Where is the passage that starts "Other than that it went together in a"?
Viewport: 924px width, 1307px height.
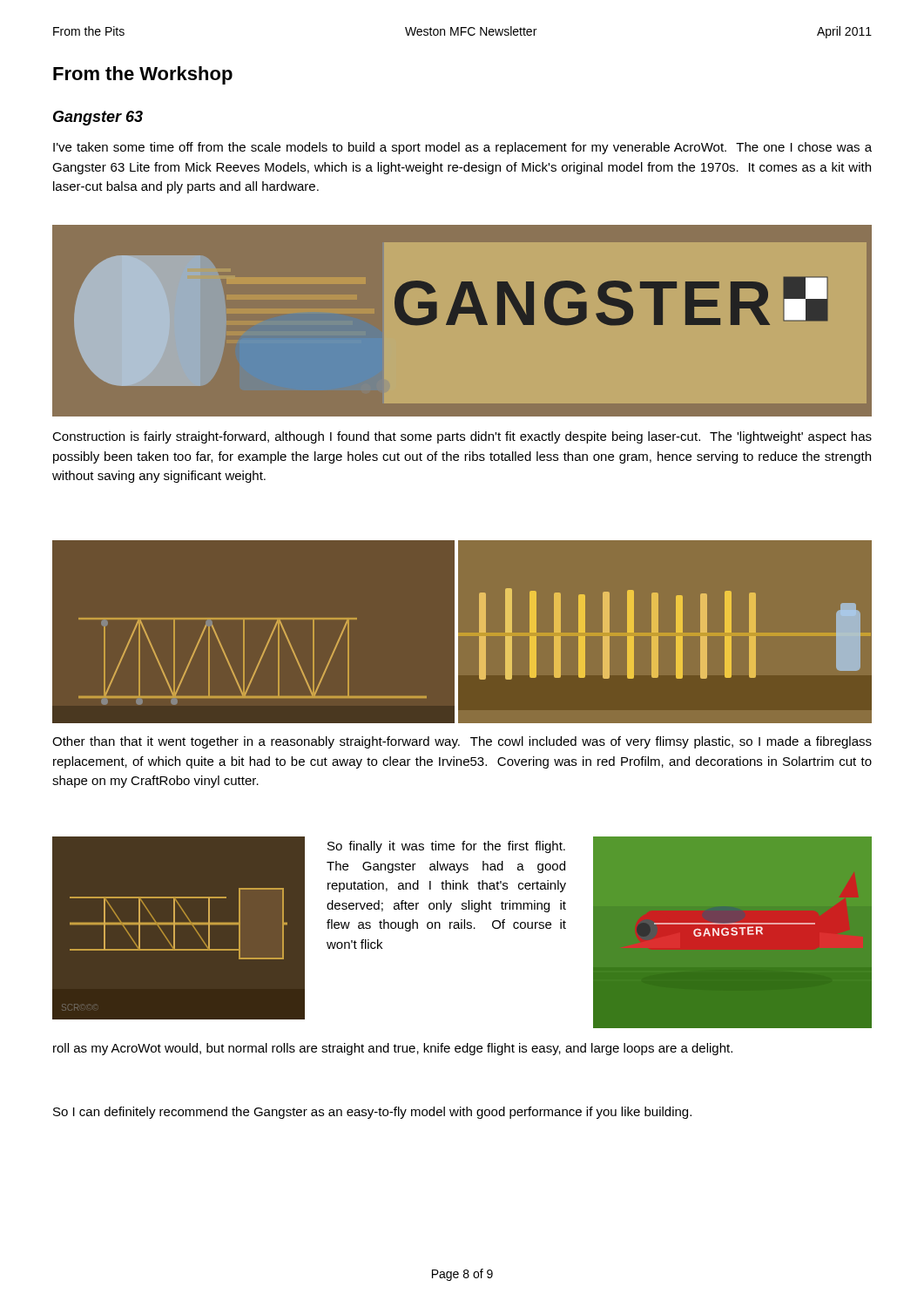click(462, 761)
